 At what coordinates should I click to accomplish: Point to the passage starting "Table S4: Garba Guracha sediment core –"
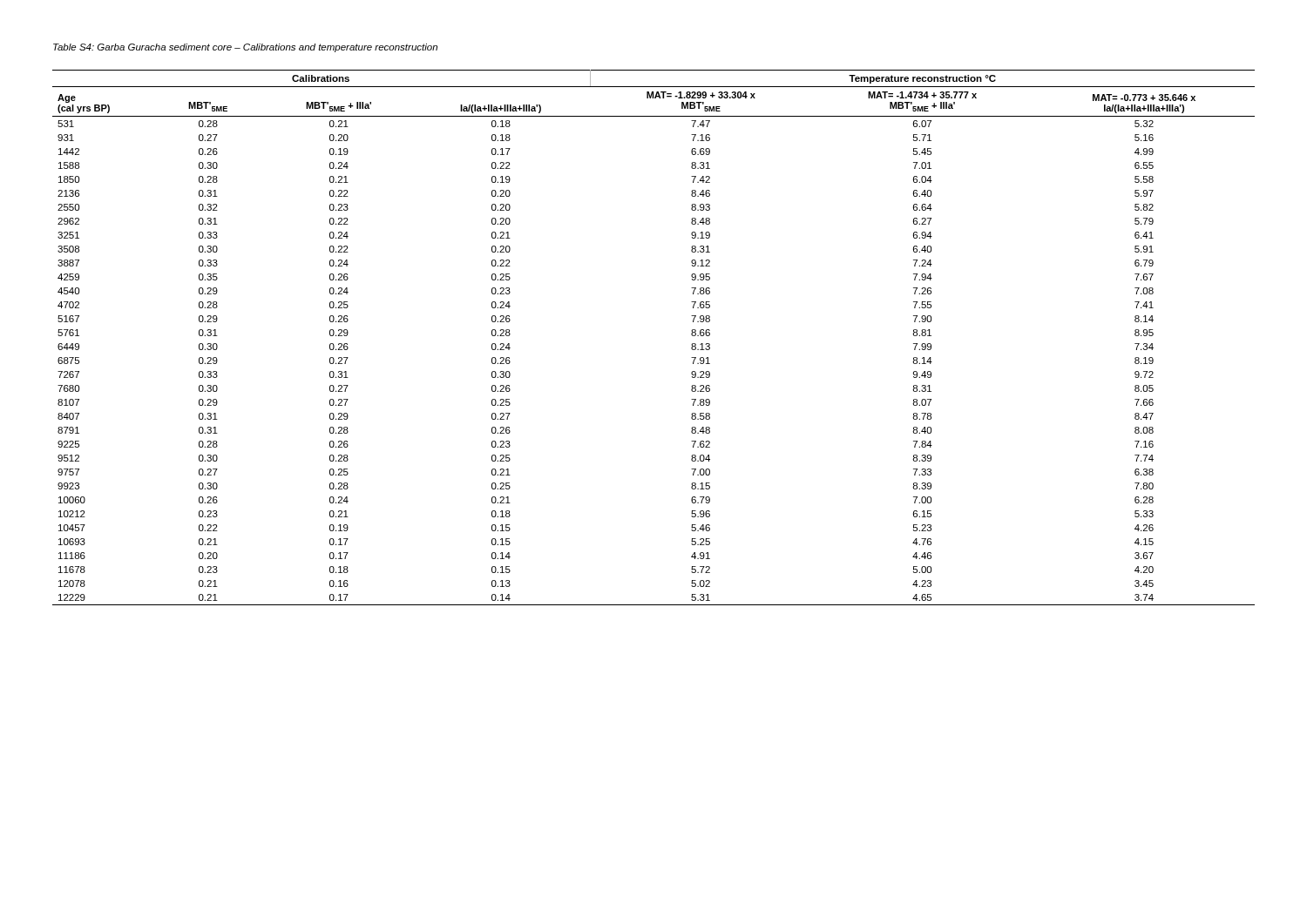245,47
